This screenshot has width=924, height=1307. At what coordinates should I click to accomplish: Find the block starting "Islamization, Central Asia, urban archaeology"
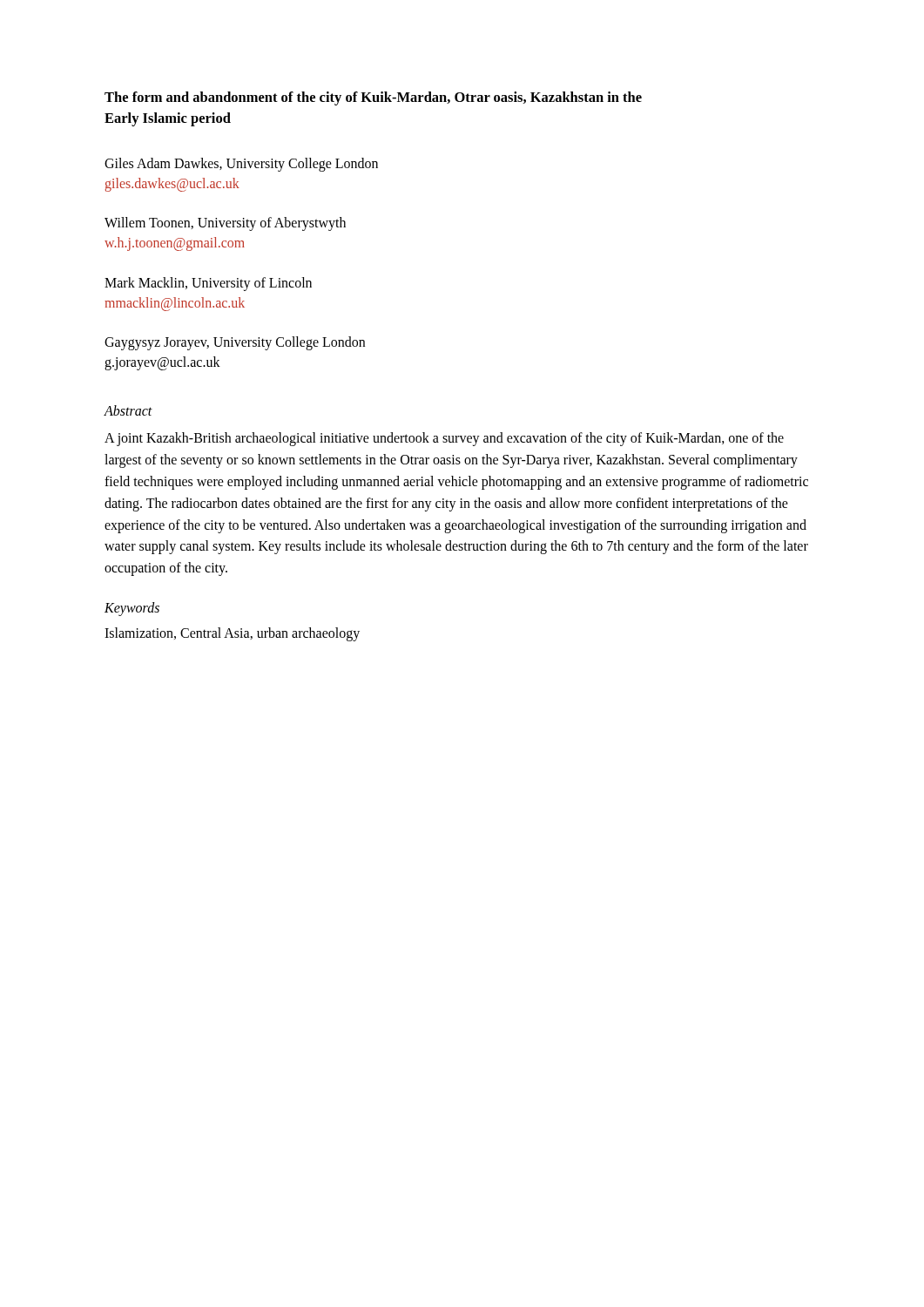click(232, 634)
